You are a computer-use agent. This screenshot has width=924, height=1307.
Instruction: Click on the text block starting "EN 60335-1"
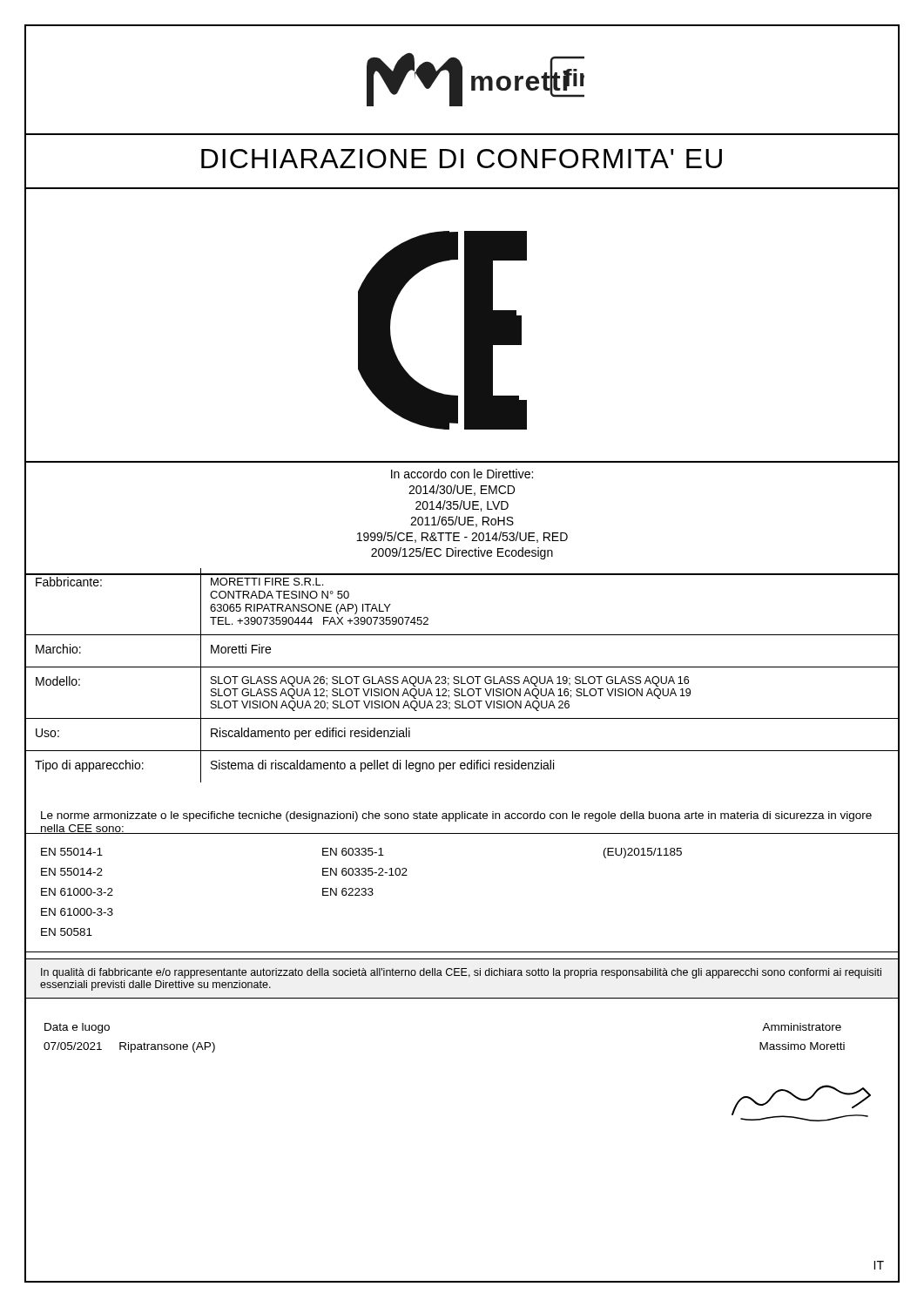(353, 852)
